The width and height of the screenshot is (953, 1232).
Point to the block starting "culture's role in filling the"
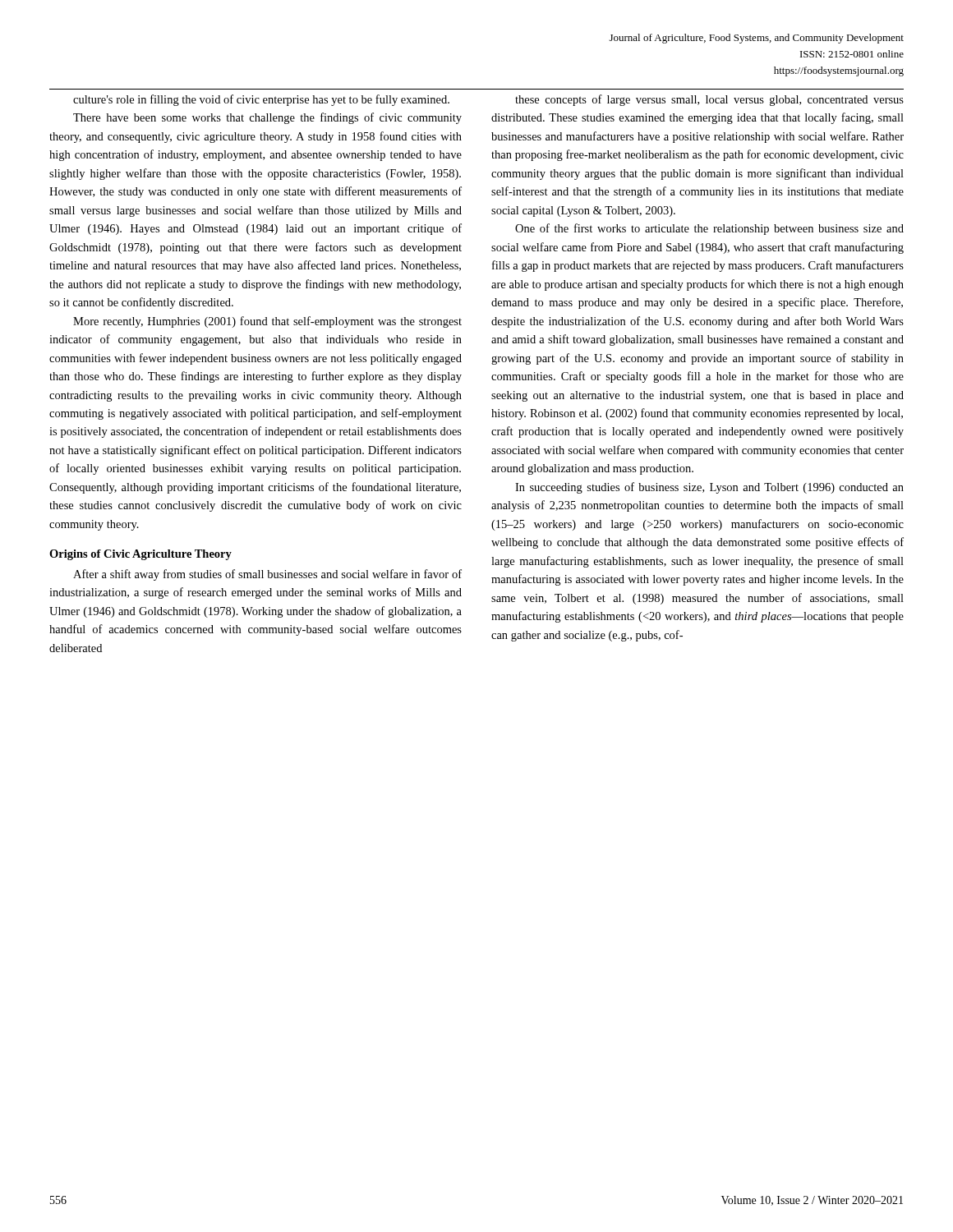click(x=255, y=374)
